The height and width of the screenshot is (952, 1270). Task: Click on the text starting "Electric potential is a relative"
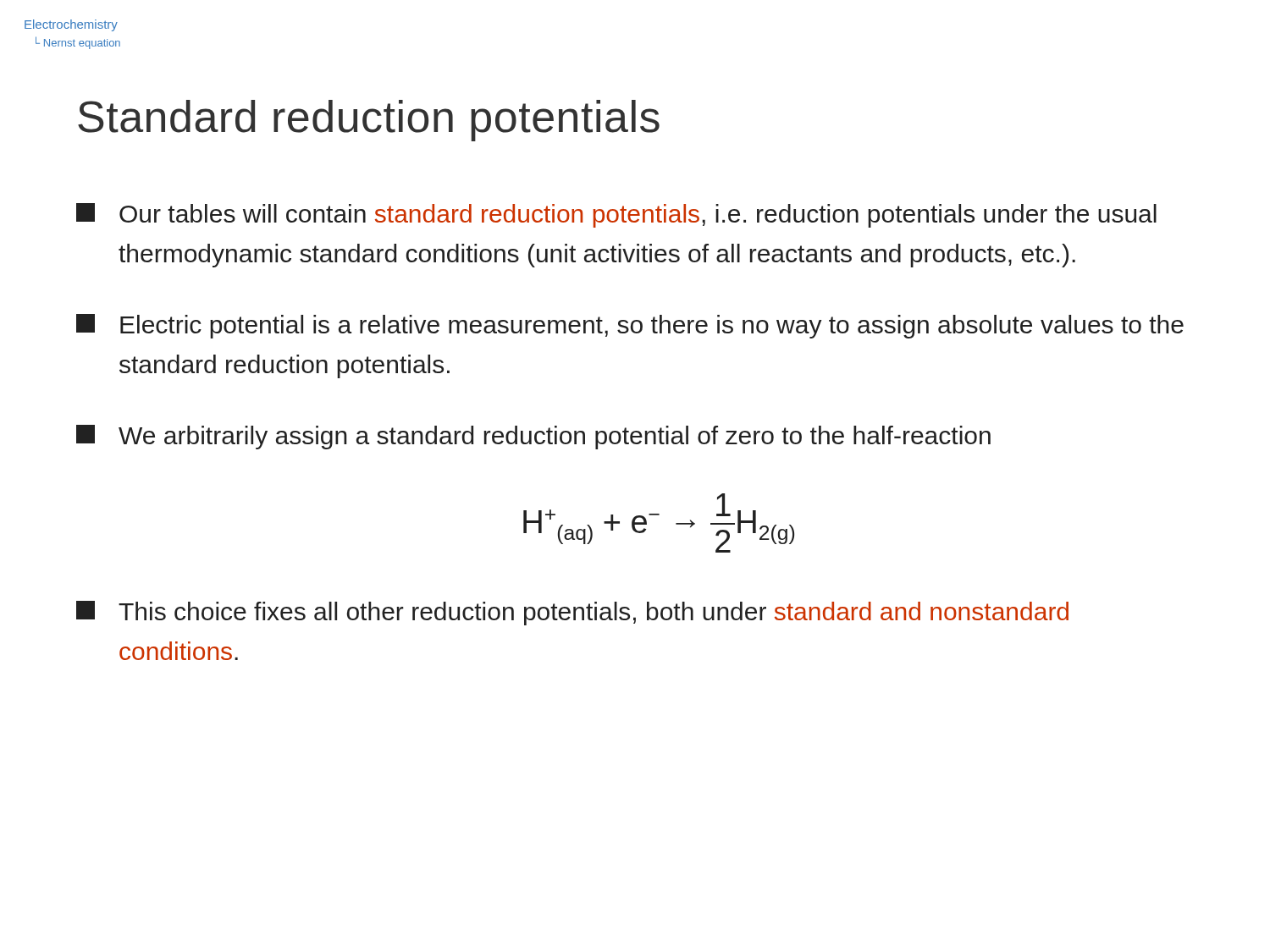click(635, 345)
